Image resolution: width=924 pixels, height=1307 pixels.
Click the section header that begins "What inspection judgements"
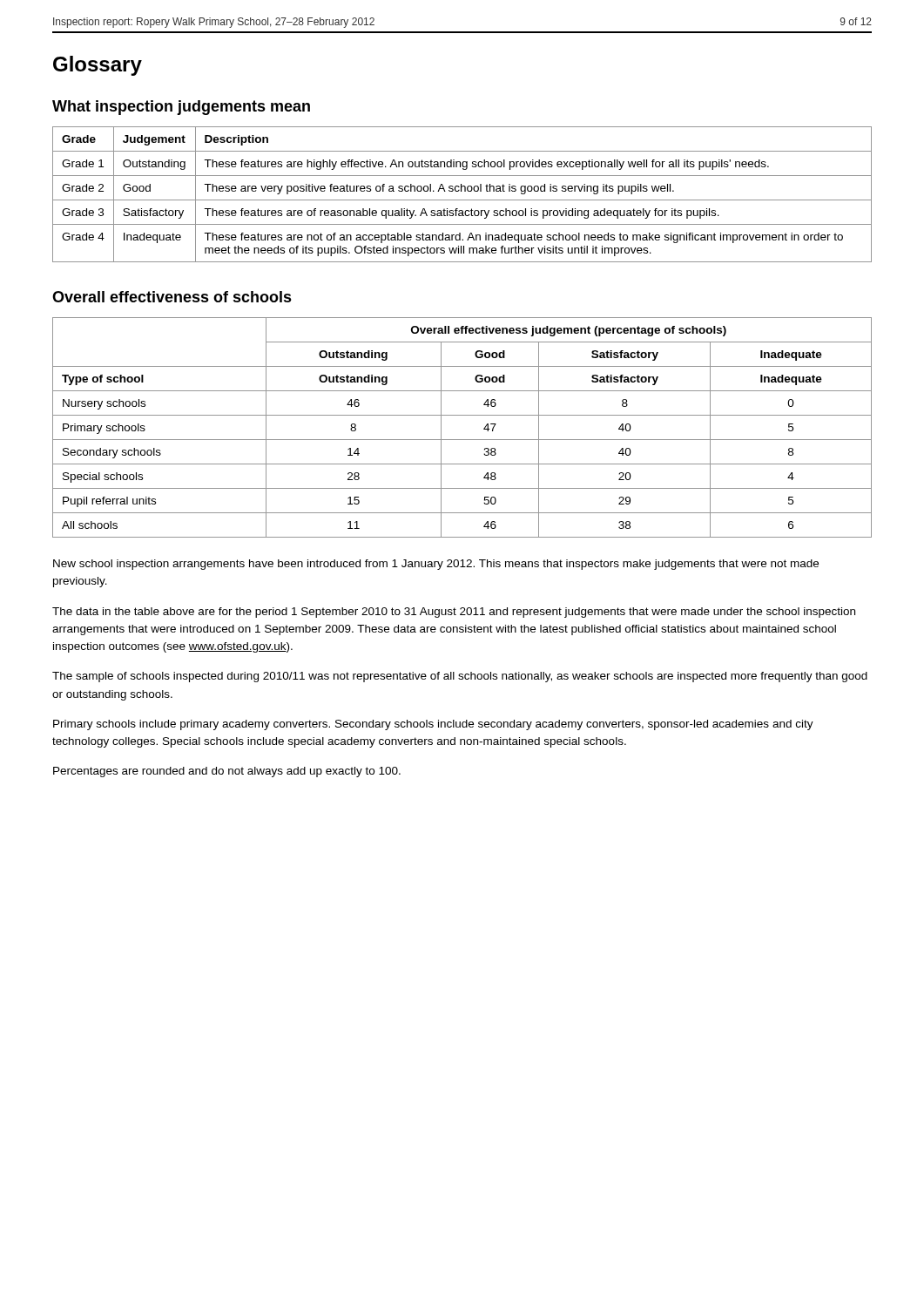[181, 108]
